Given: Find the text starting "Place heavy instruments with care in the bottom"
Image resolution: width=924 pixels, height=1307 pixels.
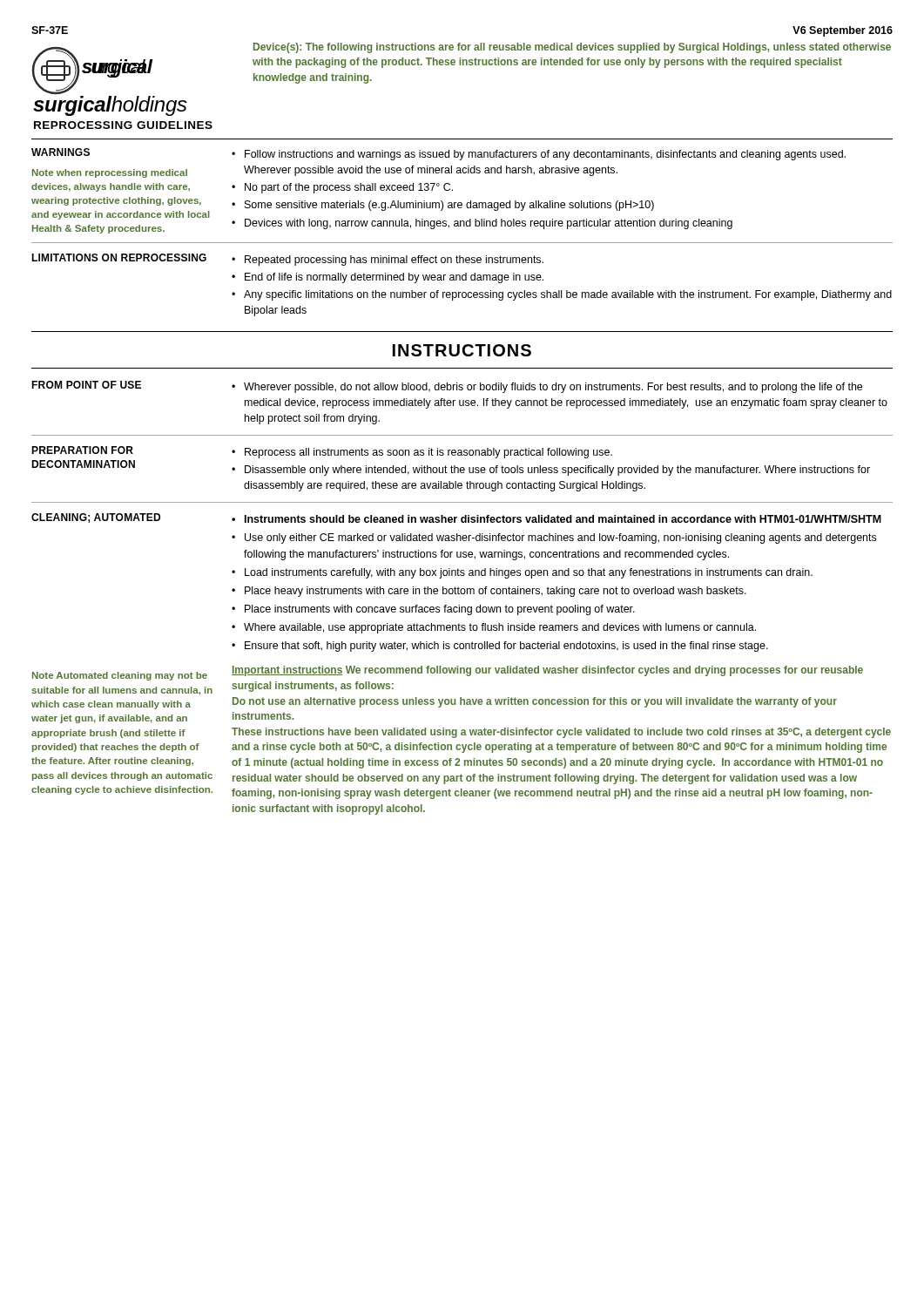Looking at the screenshot, I should 495,591.
